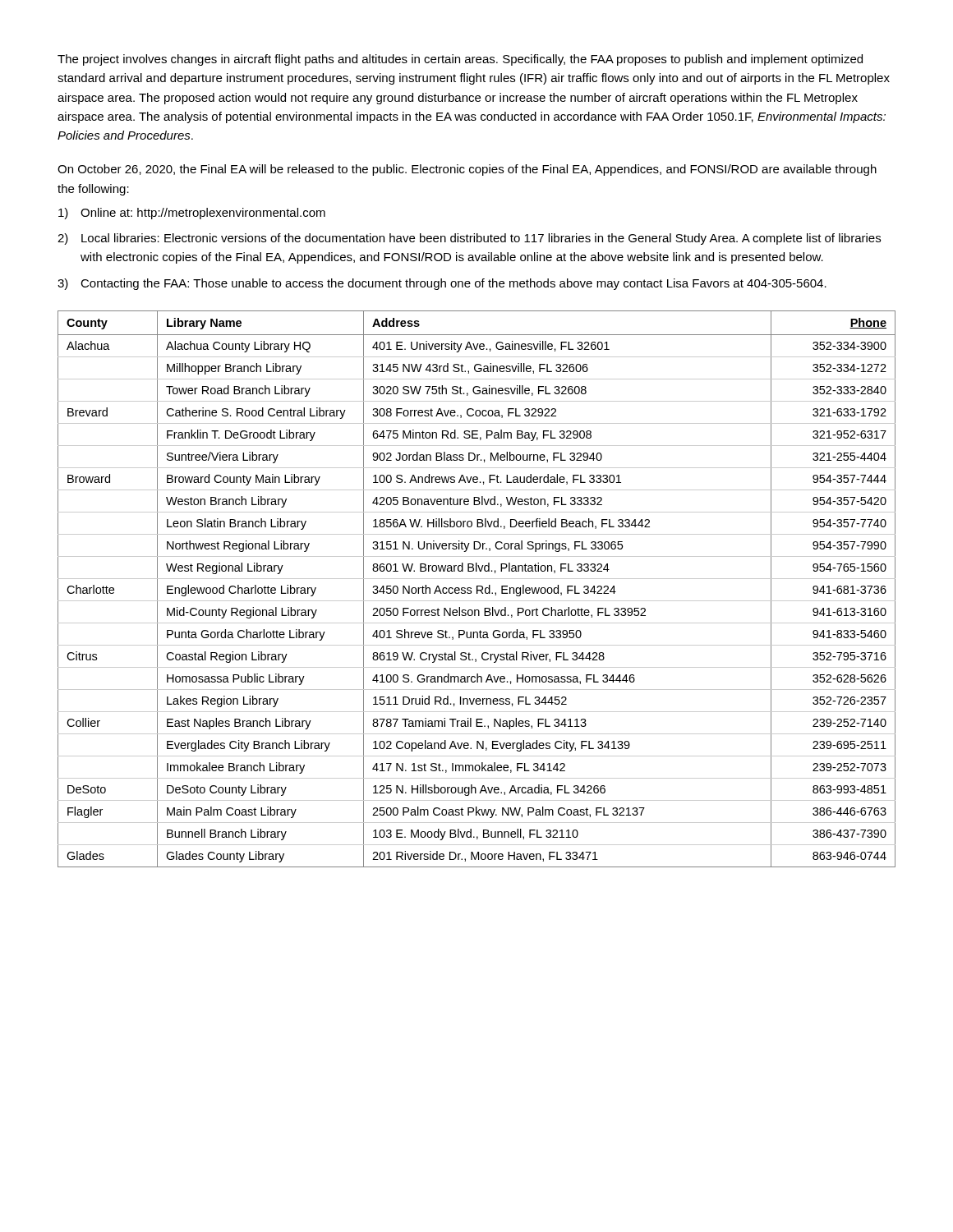Click on the text block starting "The project involves changes in"
This screenshot has width=953, height=1232.
pyautogui.click(x=474, y=97)
